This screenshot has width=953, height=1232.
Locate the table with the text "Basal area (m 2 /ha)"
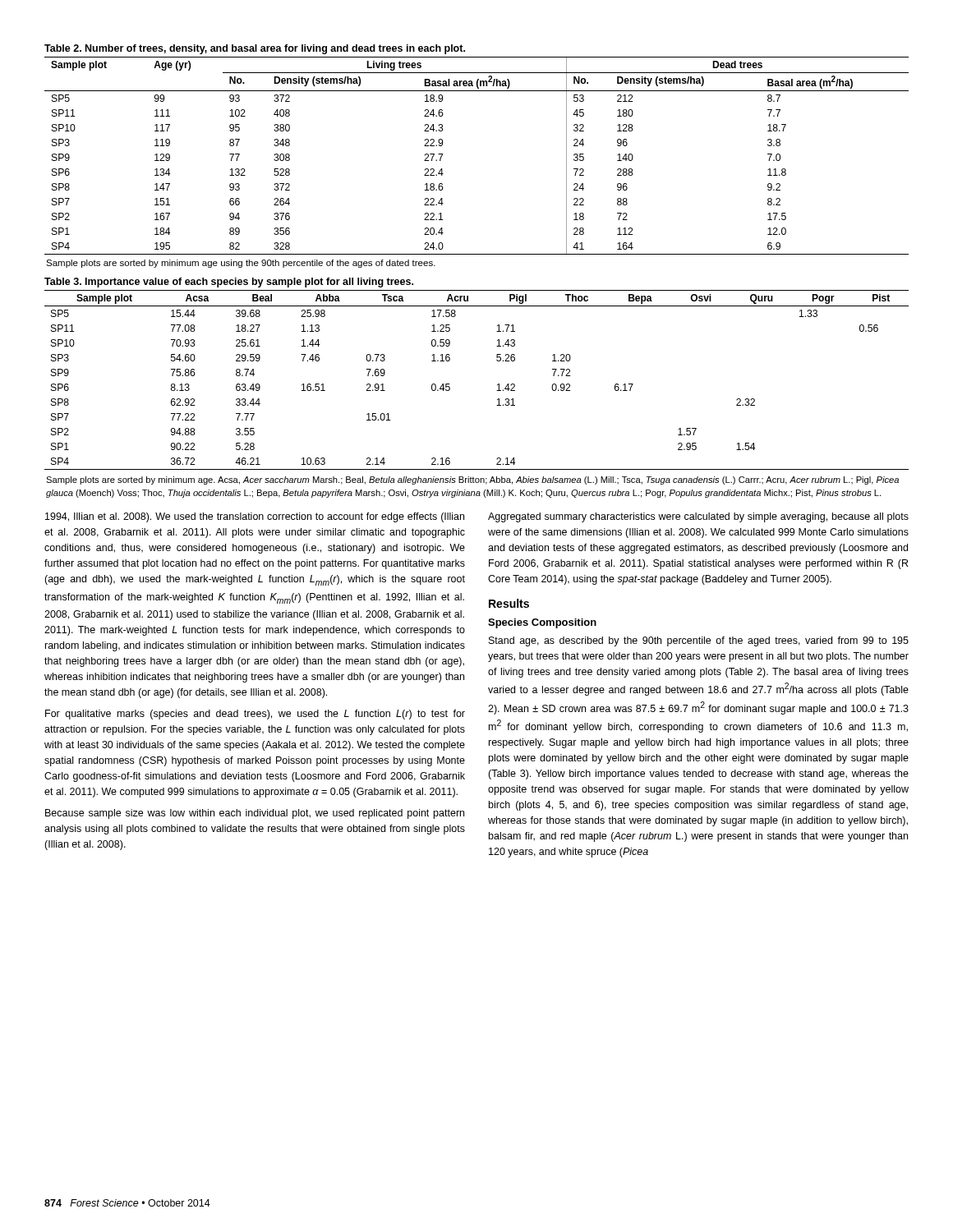(476, 156)
